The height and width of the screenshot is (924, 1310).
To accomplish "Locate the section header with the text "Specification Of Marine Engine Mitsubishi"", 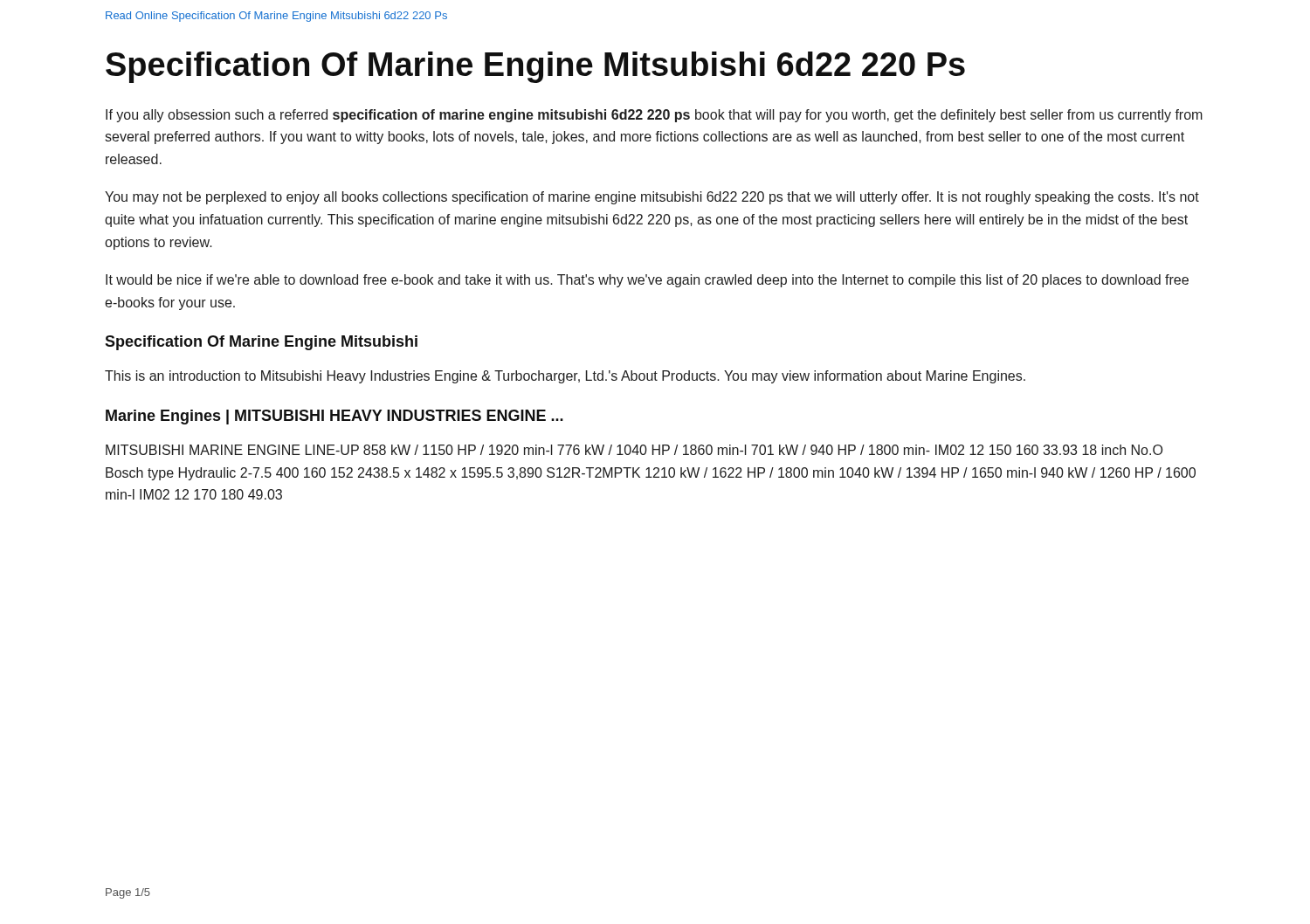I will pyautogui.click(x=262, y=342).
